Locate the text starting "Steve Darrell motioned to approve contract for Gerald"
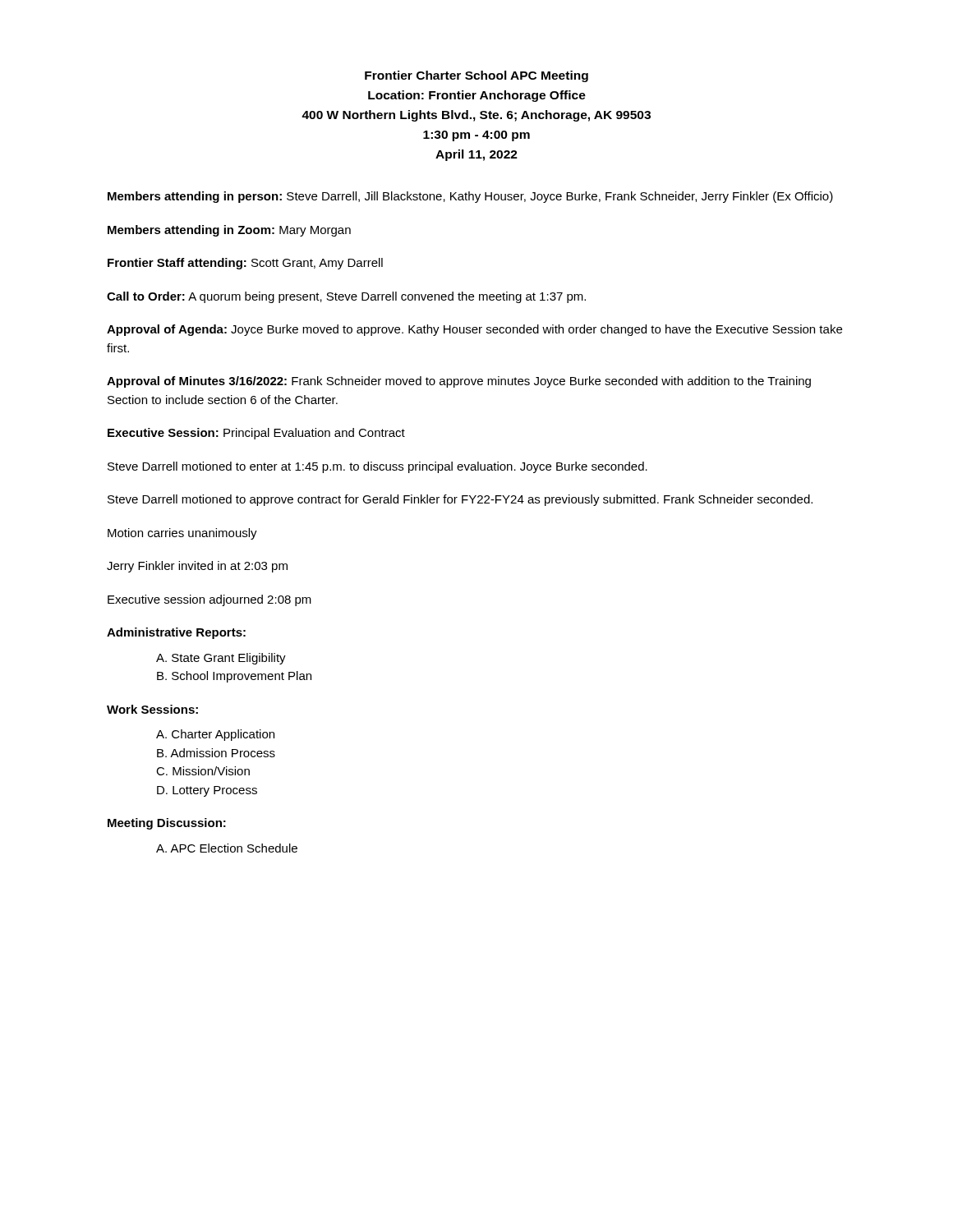Viewport: 953px width, 1232px height. coord(460,499)
